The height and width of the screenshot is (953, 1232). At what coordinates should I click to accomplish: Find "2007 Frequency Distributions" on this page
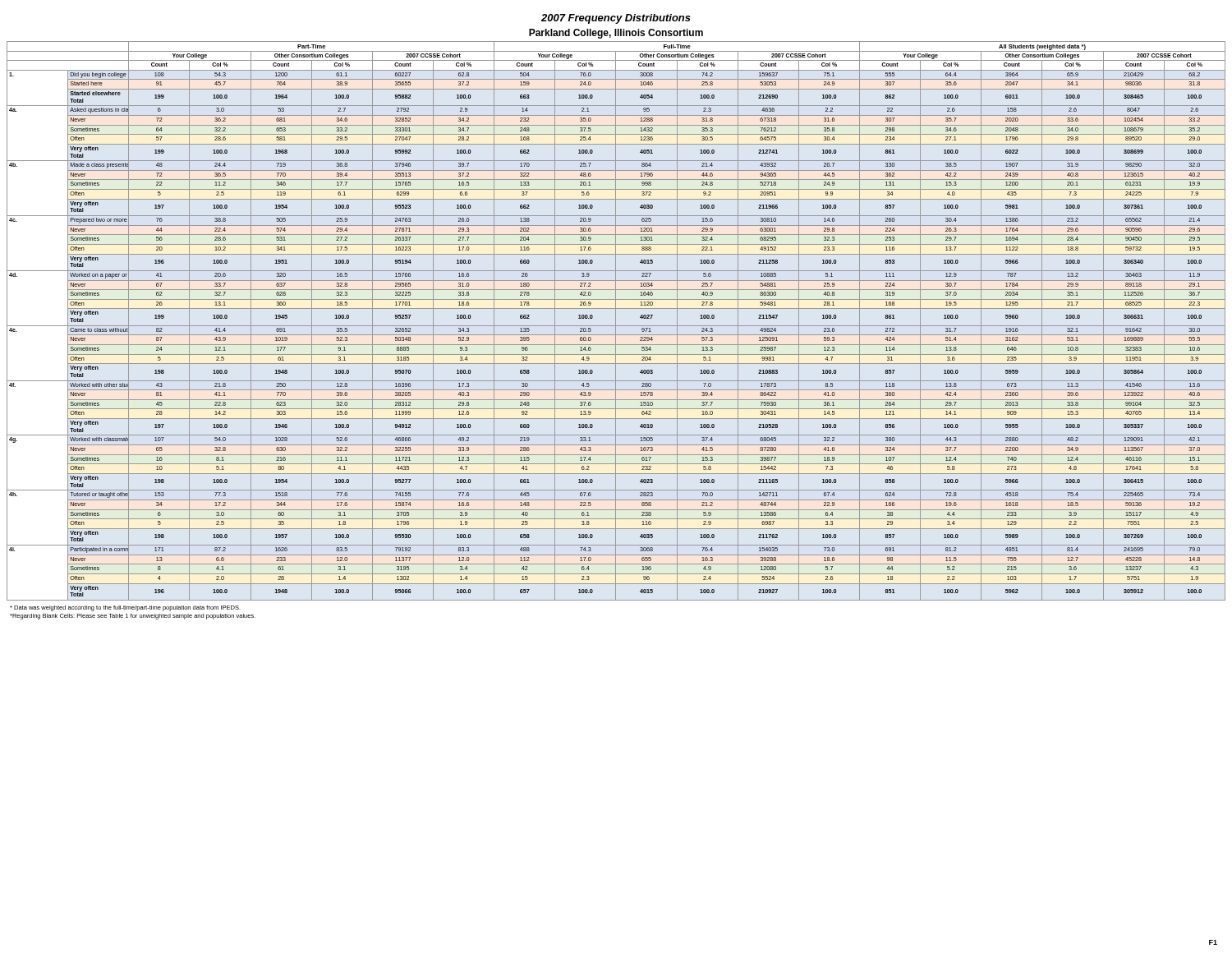click(x=616, y=18)
